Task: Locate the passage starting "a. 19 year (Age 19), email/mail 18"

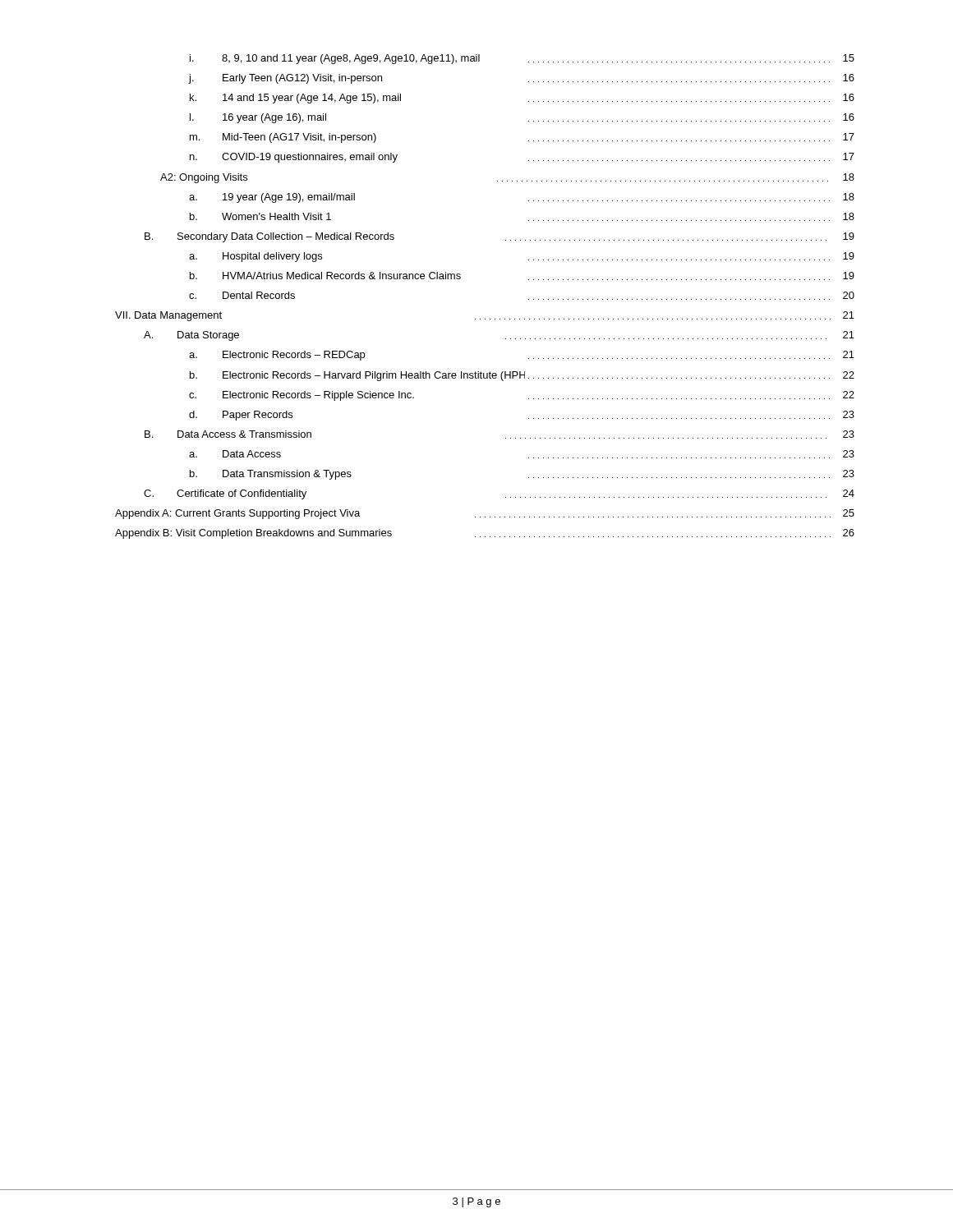Action: [522, 197]
